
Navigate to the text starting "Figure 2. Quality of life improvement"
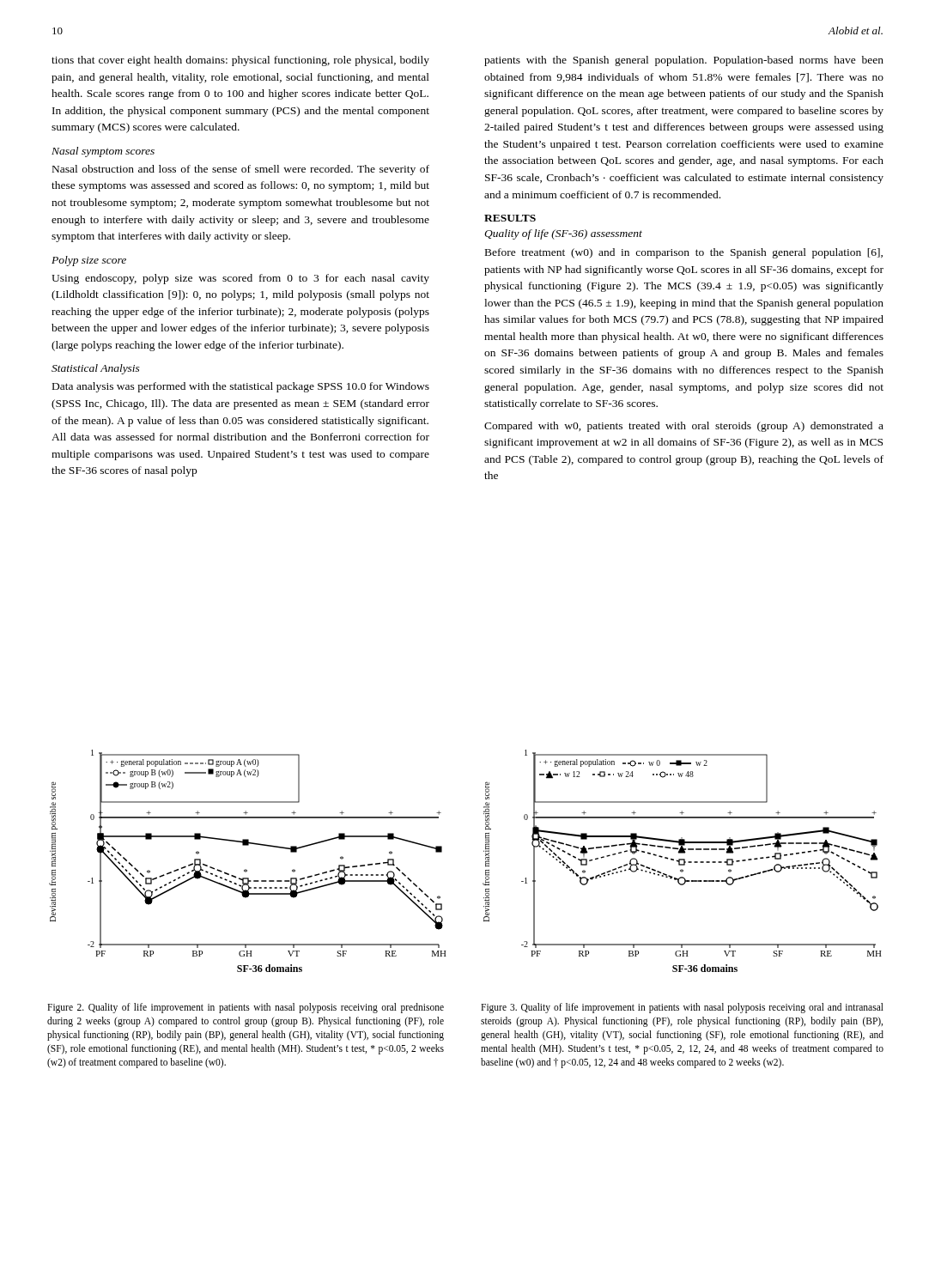(246, 1035)
